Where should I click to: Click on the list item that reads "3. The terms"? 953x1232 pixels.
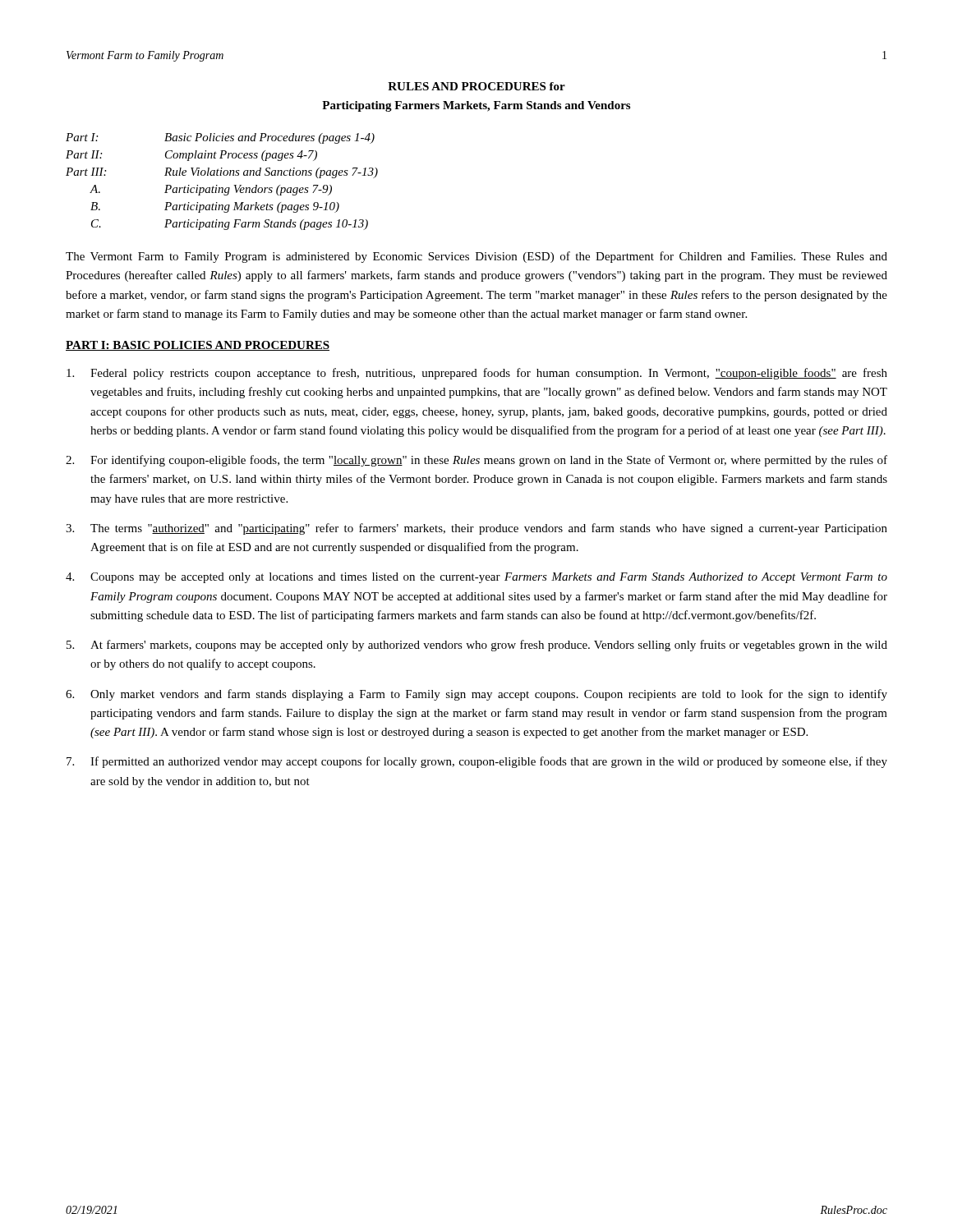pos(476,538)
